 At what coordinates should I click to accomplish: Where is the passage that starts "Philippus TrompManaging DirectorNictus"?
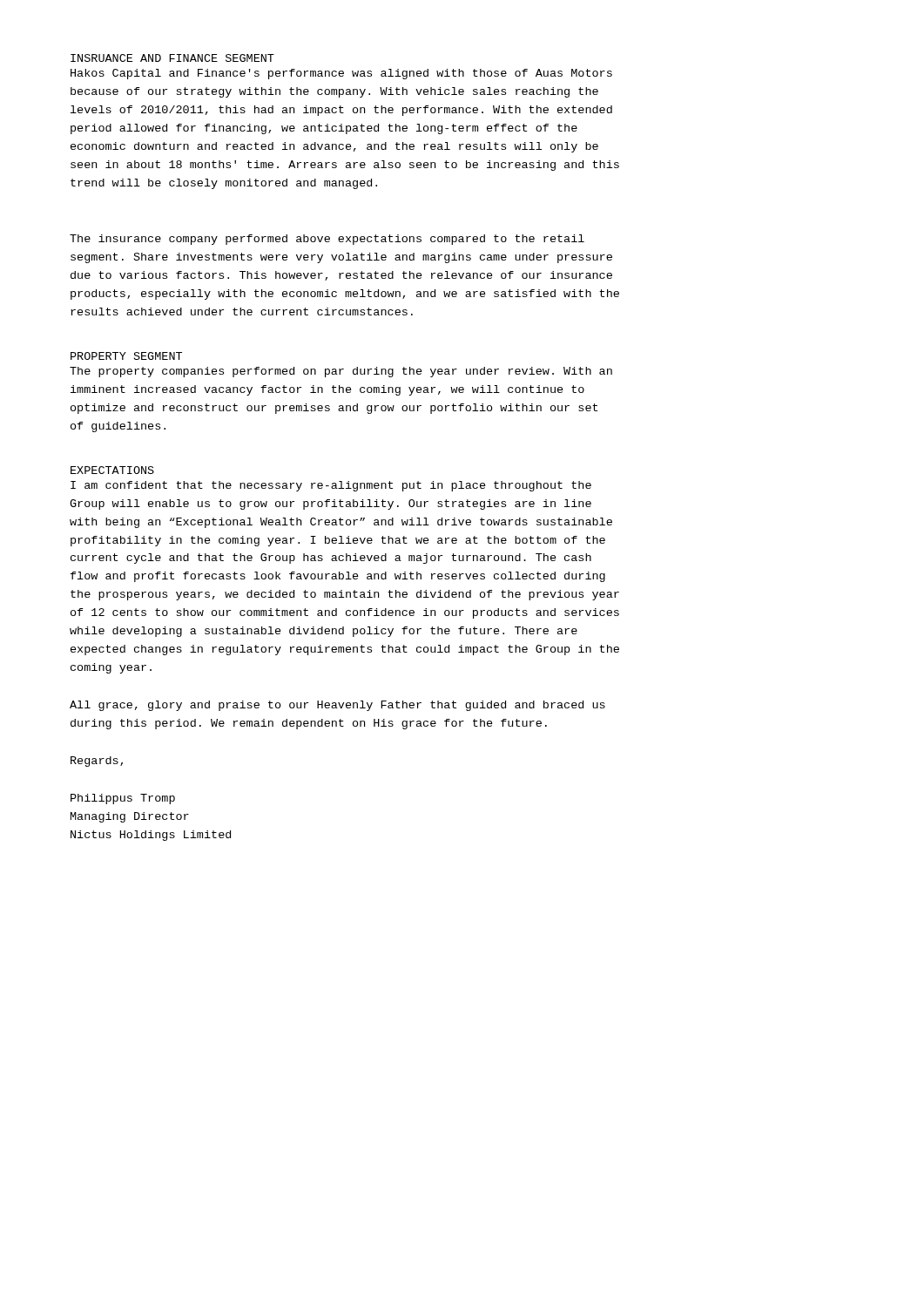pos(151,817)
